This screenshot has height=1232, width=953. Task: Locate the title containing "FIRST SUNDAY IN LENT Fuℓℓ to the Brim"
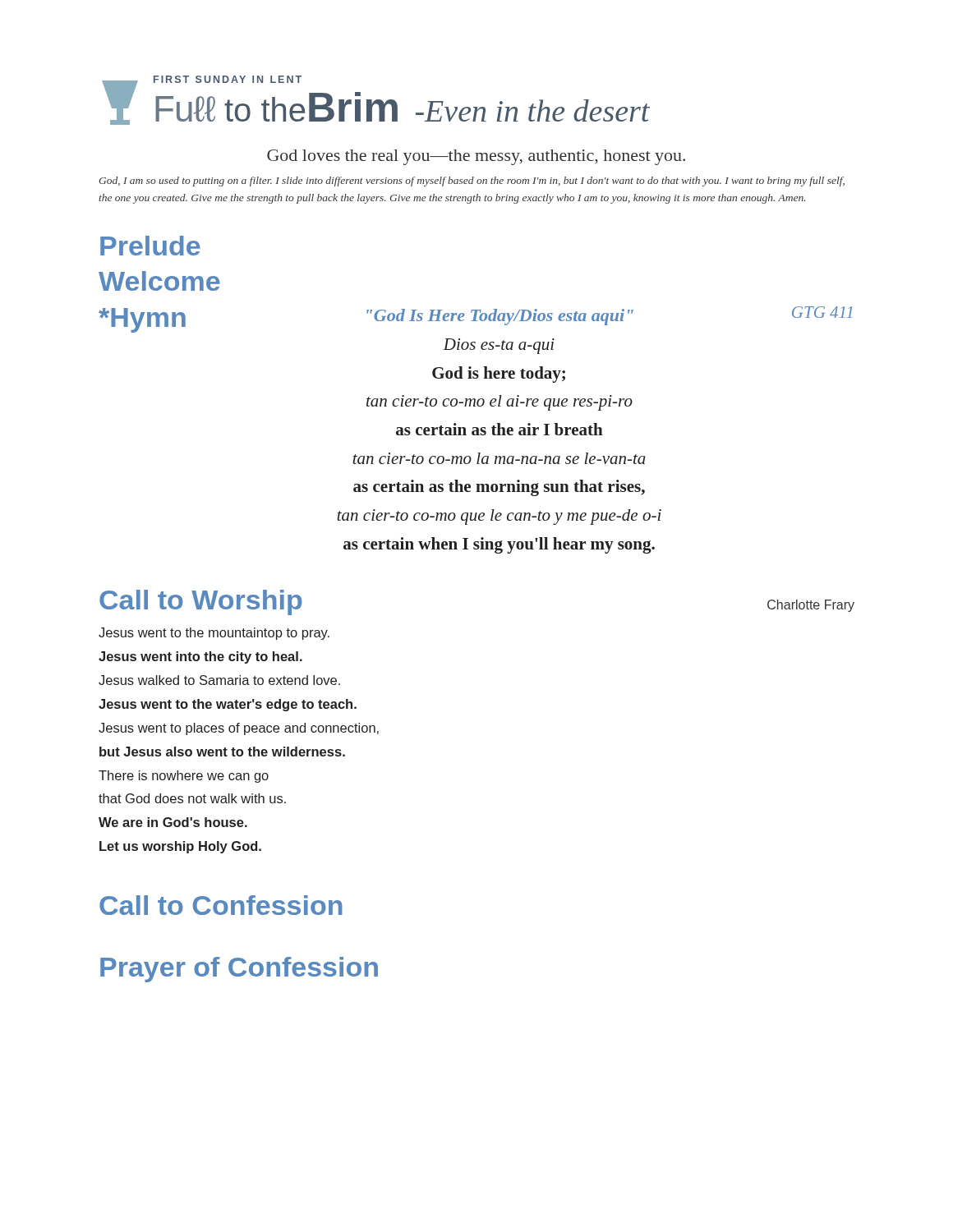tap(374, 102)
